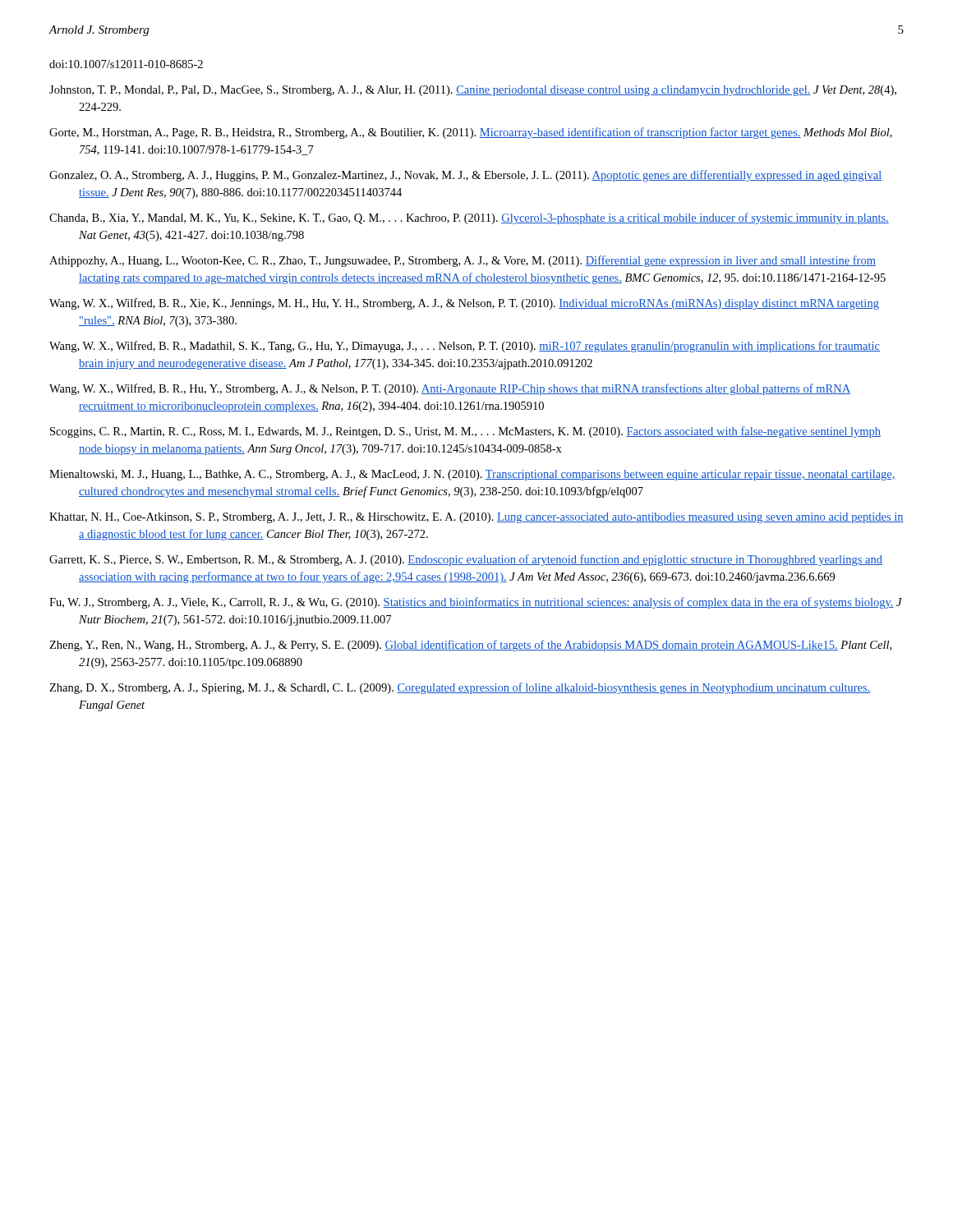953x1232 pixels.
Task: Point to the block beginning "Fu, W. J., Stromberg, A. J., Viele,"
Action: [475, 611]
